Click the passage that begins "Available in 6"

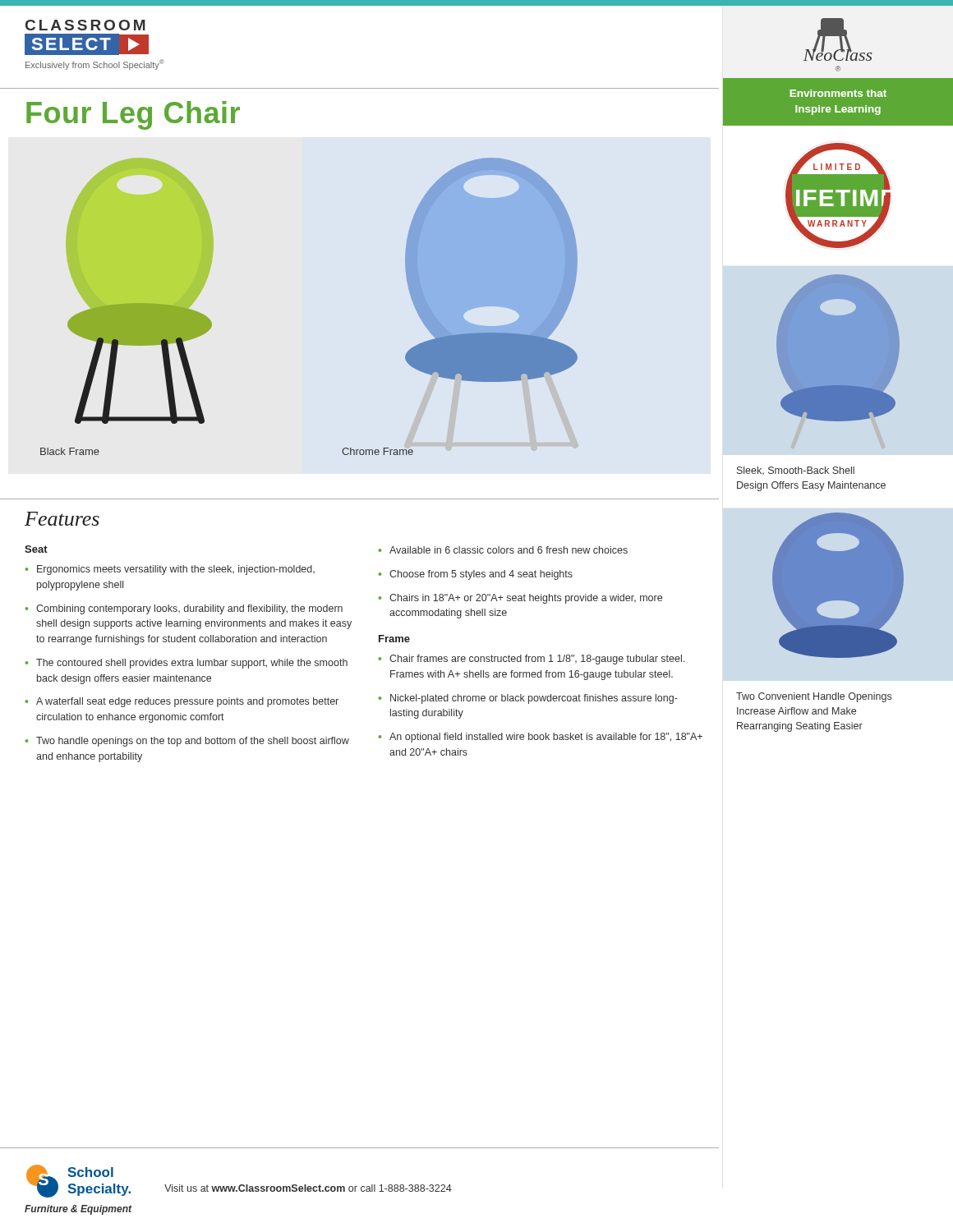point(509,550)
